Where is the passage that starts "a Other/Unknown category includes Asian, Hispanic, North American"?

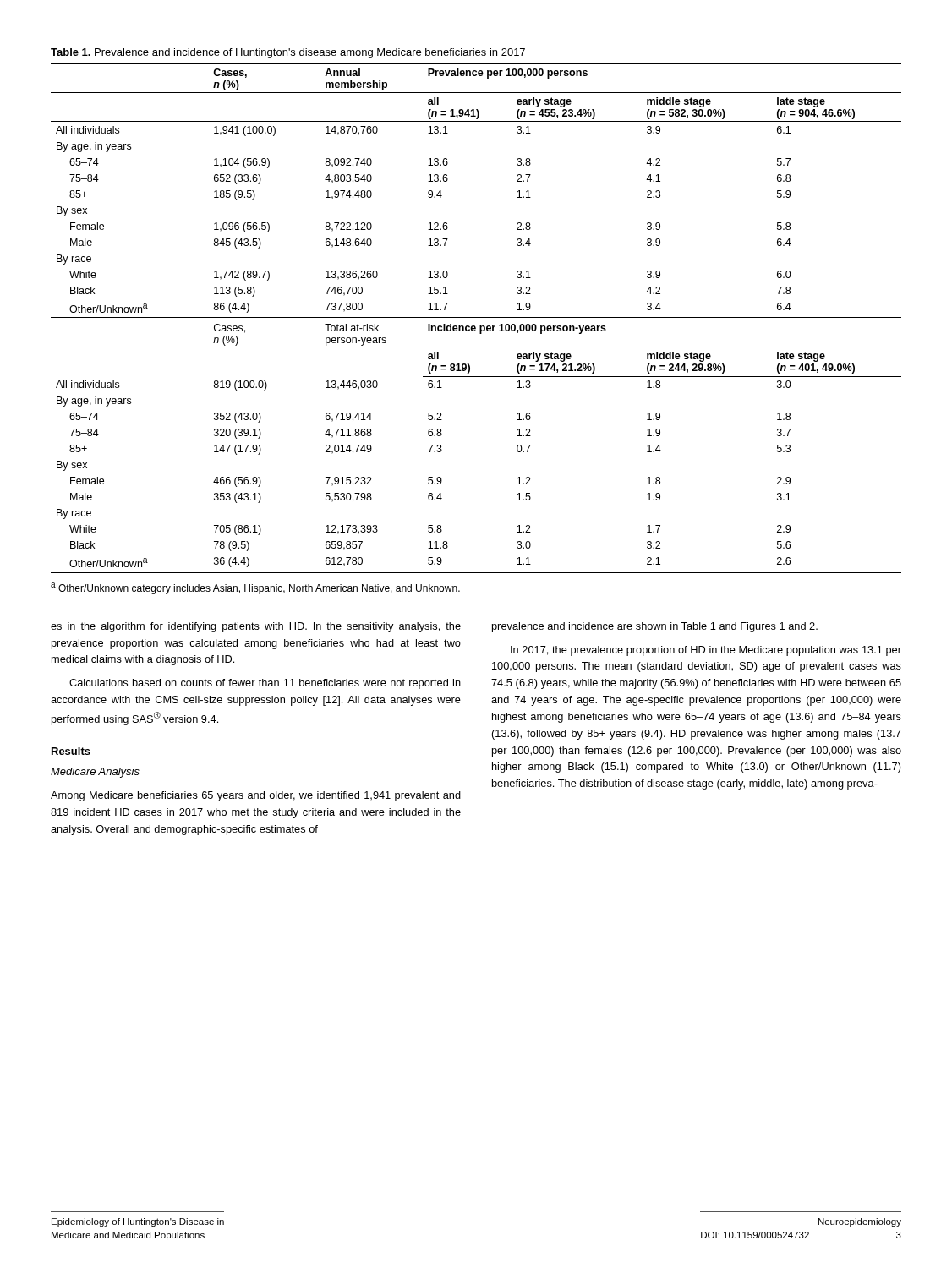[256, 587]
